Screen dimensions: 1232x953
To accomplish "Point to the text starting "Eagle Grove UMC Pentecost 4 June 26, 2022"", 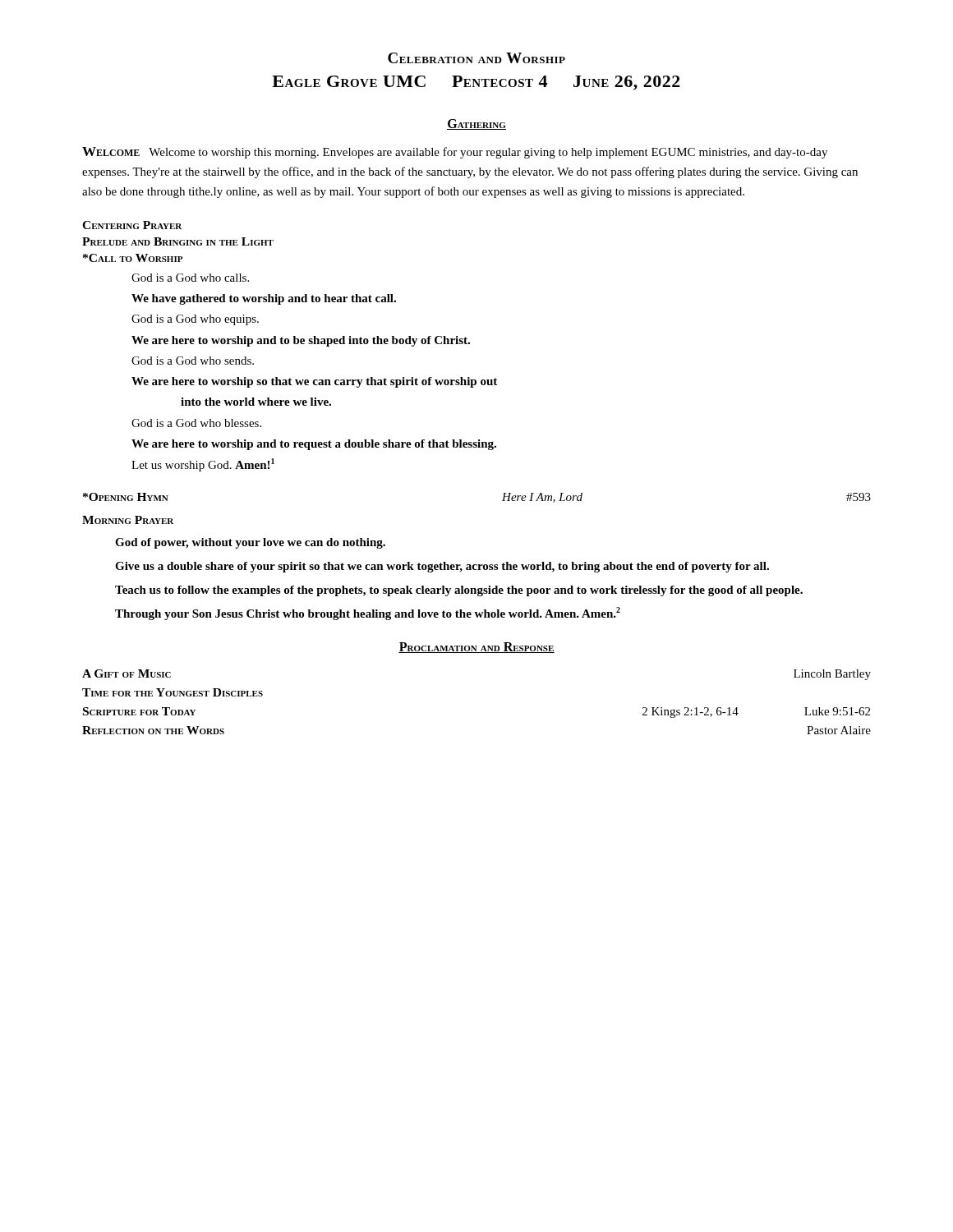I will point(476,81).
